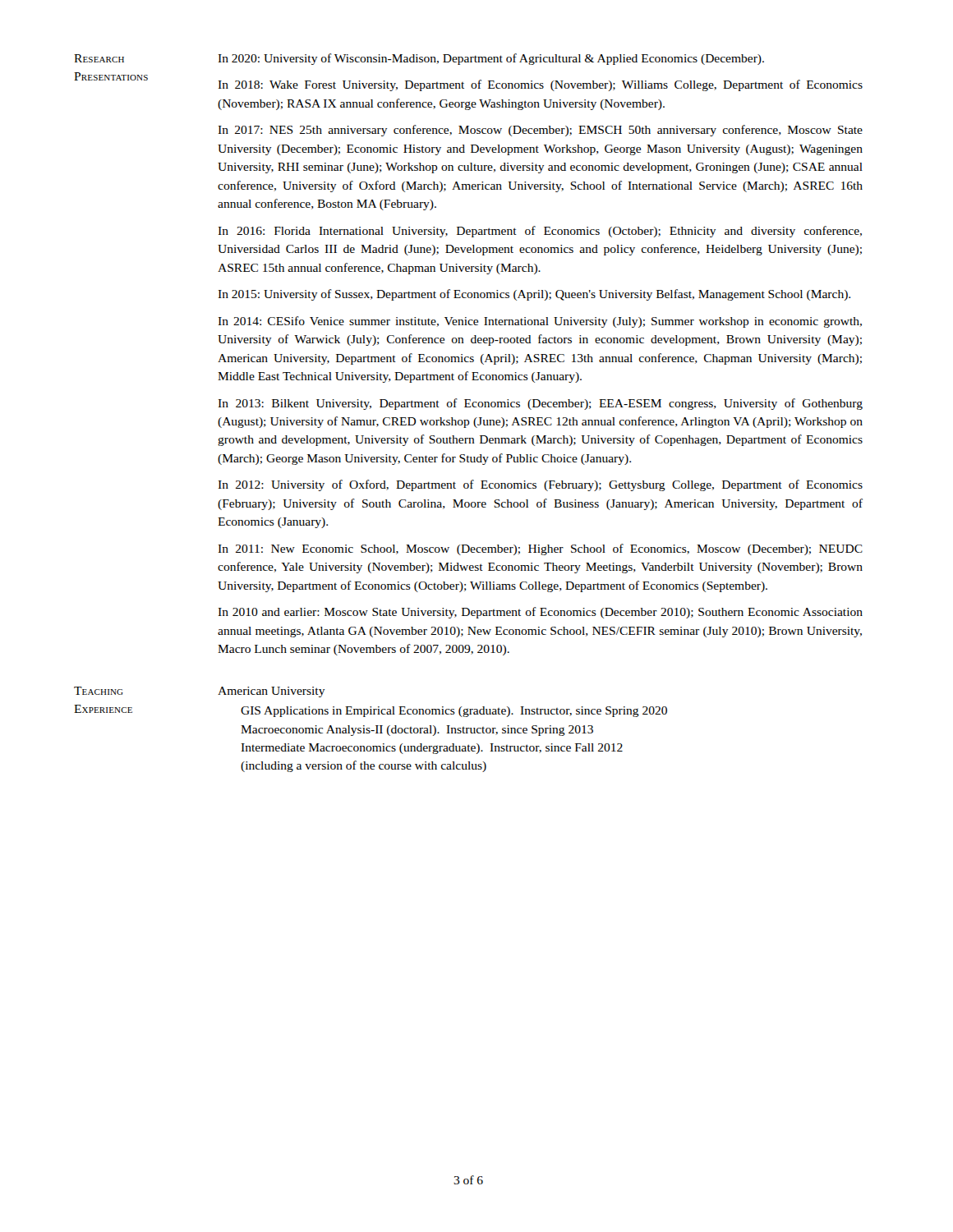Click on the text block containing "In 2011: New Economic School, Moscow (December);"
953x1232 pixels.
tap(540, 567)
